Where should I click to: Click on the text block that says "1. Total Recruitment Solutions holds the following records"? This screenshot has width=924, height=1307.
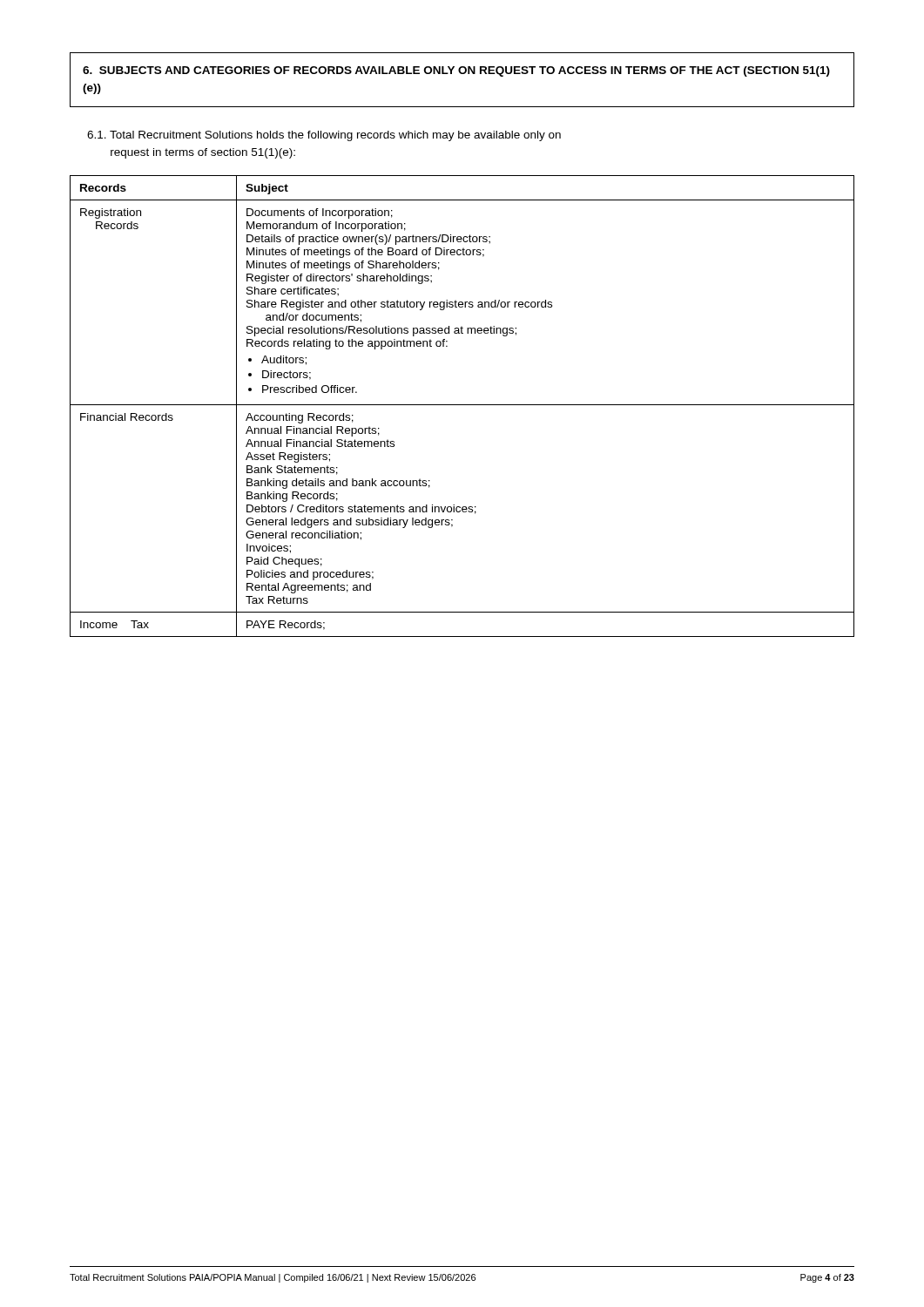click(324, 143)
